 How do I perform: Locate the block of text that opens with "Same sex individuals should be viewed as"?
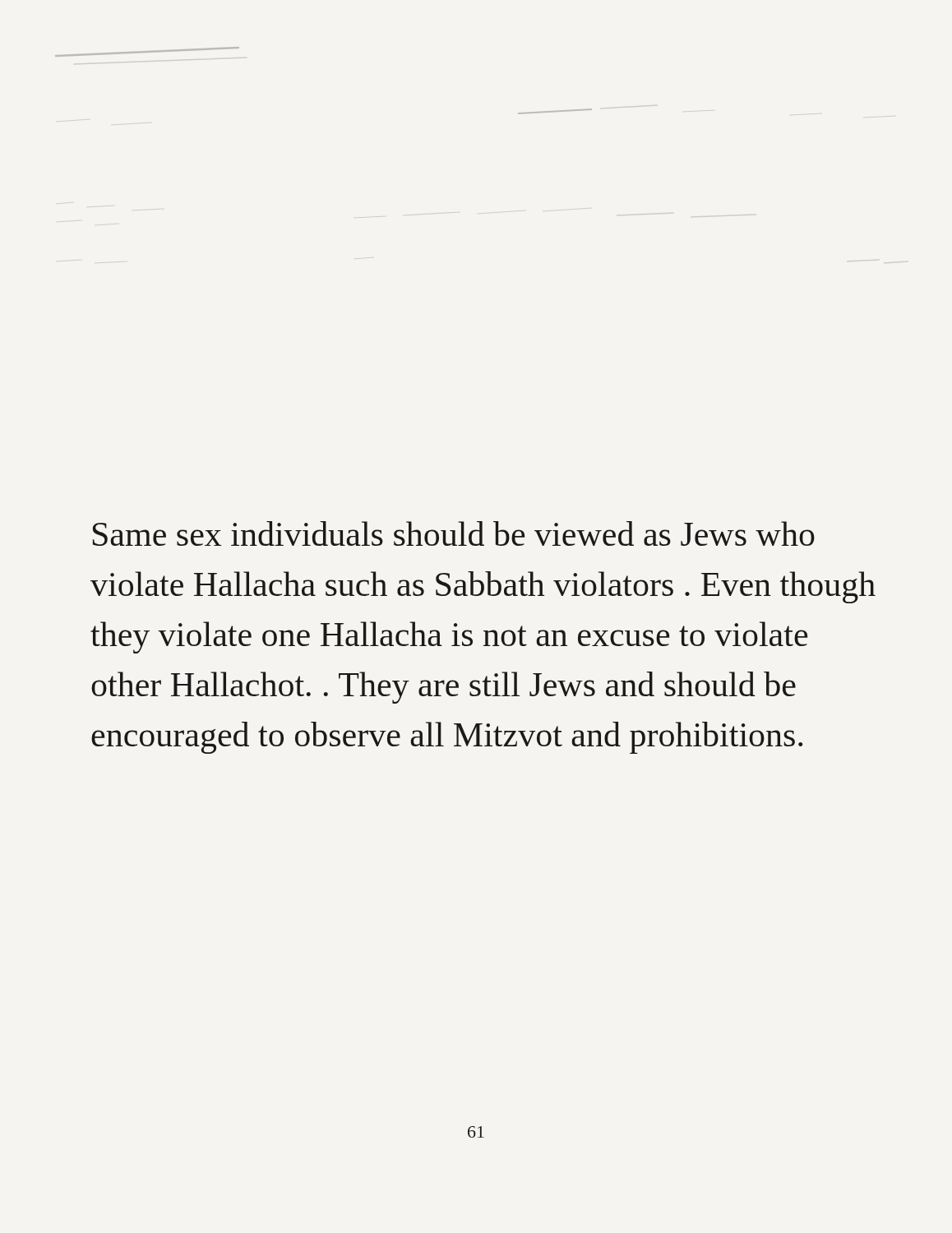click(x=483, y=634)
